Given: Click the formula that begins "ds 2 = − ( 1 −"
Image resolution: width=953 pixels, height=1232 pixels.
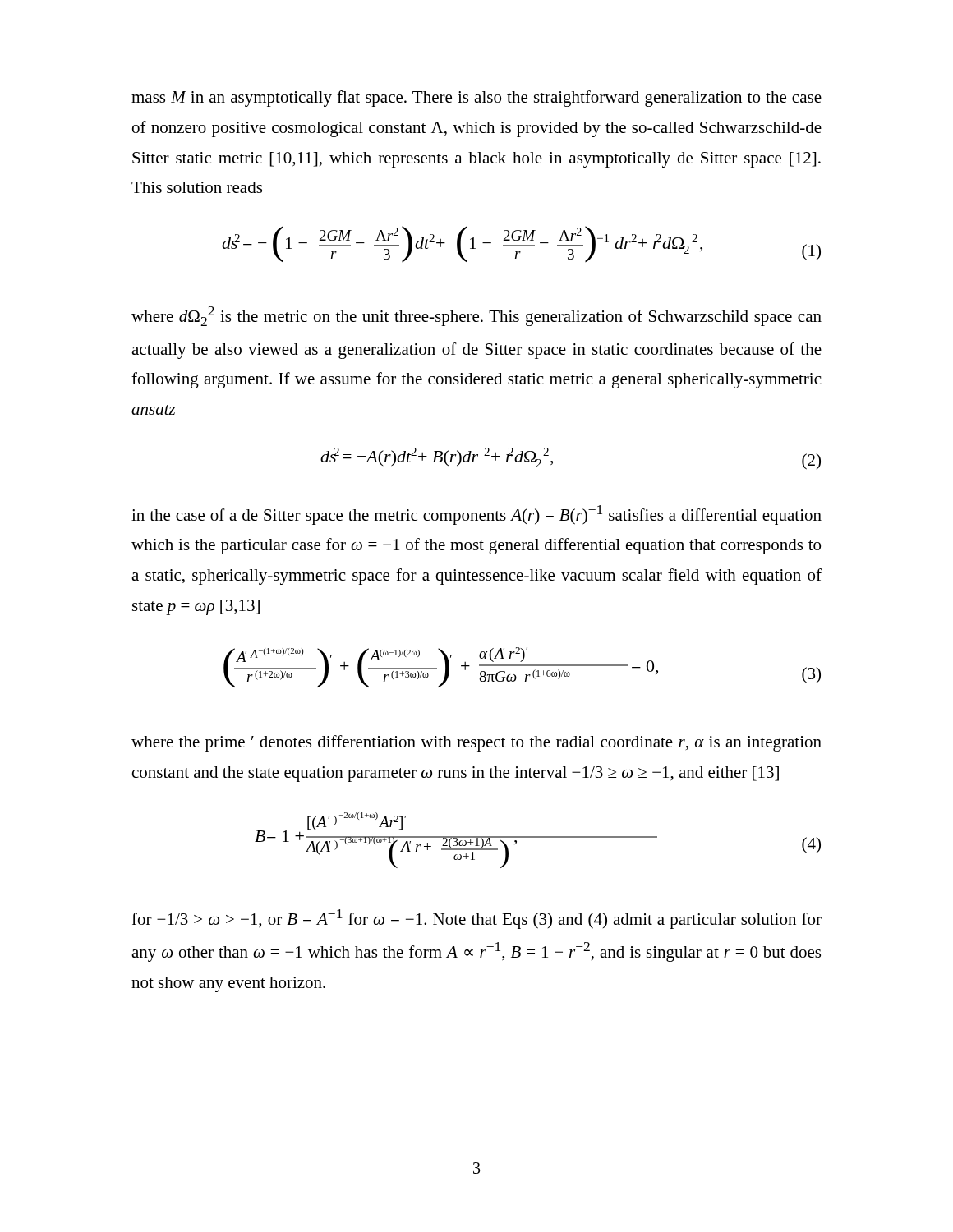Looking at the screenshot, I should [x=476, y=250].
